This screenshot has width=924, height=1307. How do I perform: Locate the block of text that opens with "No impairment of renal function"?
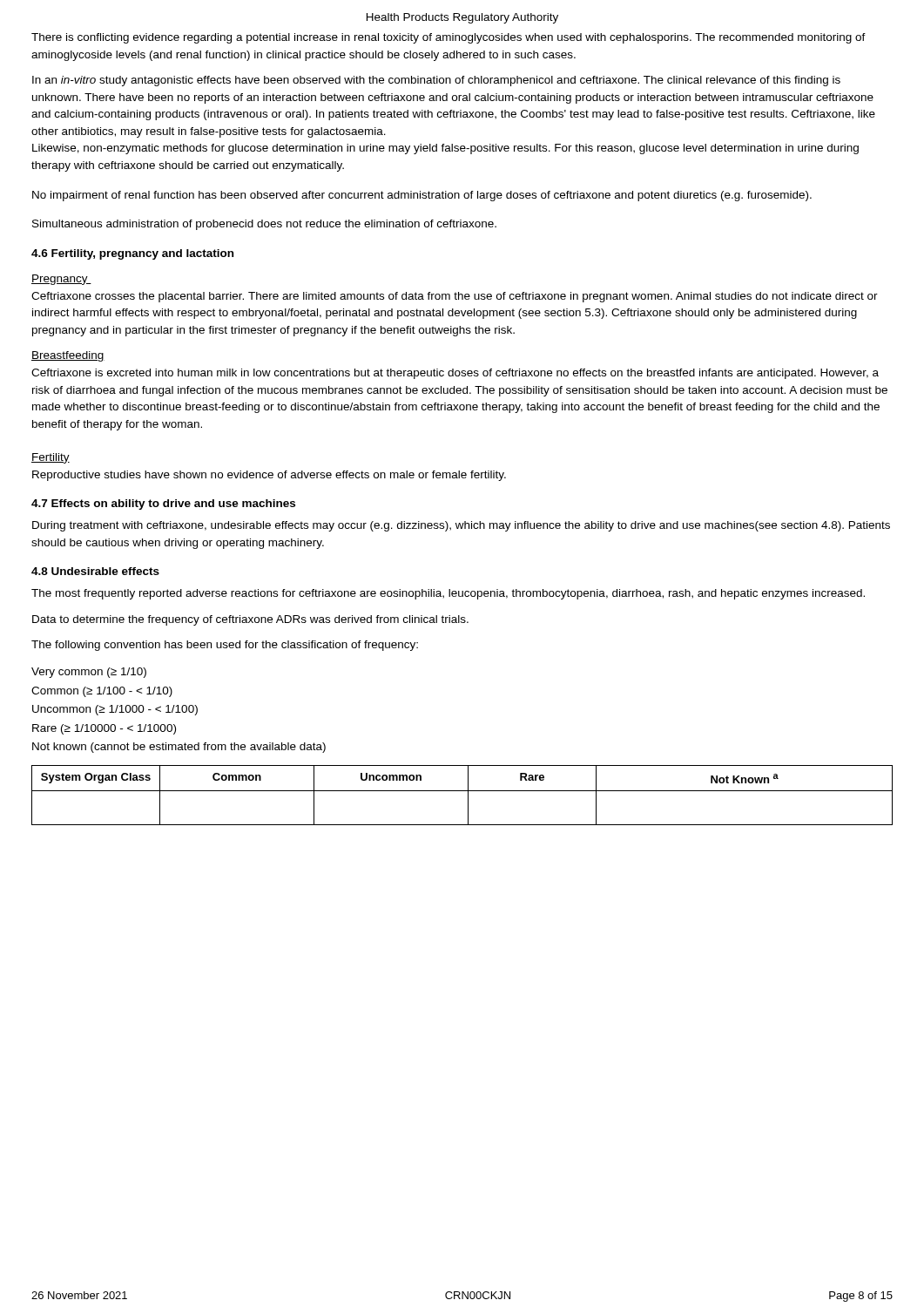[422, 194]
